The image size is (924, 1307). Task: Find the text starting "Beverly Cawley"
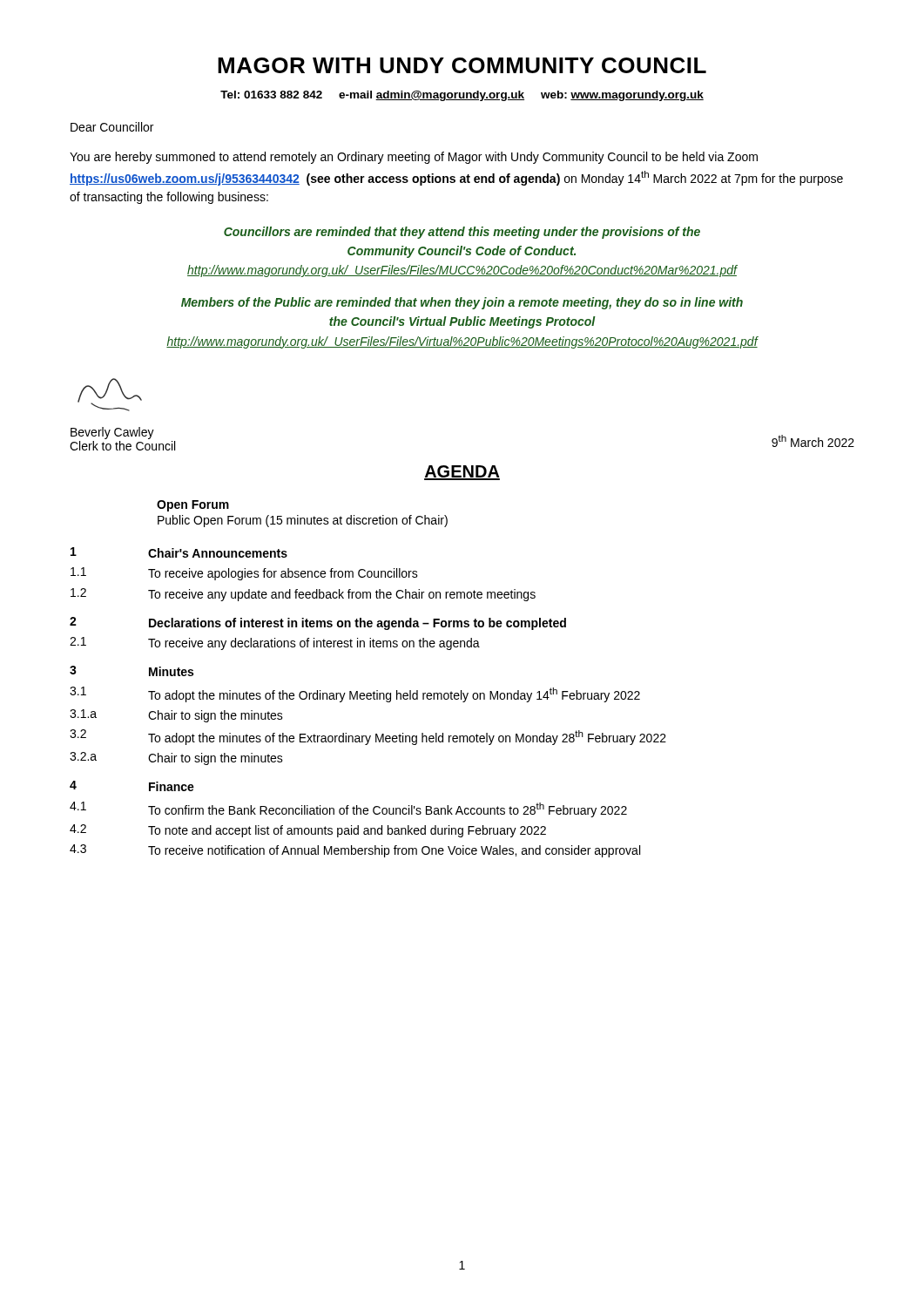(112, 432)
